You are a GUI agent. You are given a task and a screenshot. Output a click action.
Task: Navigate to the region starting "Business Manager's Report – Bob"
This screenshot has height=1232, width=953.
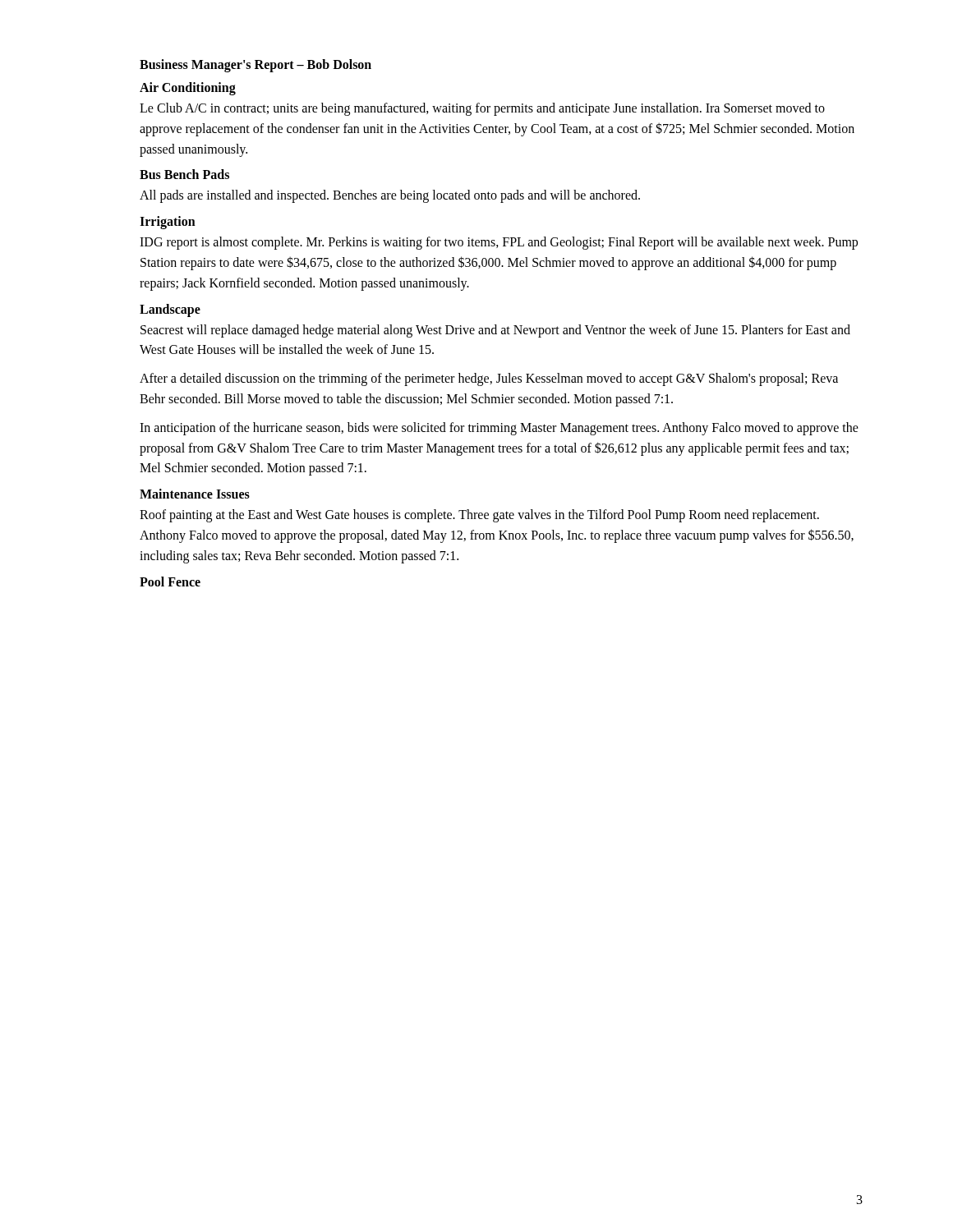pos(256,64)
